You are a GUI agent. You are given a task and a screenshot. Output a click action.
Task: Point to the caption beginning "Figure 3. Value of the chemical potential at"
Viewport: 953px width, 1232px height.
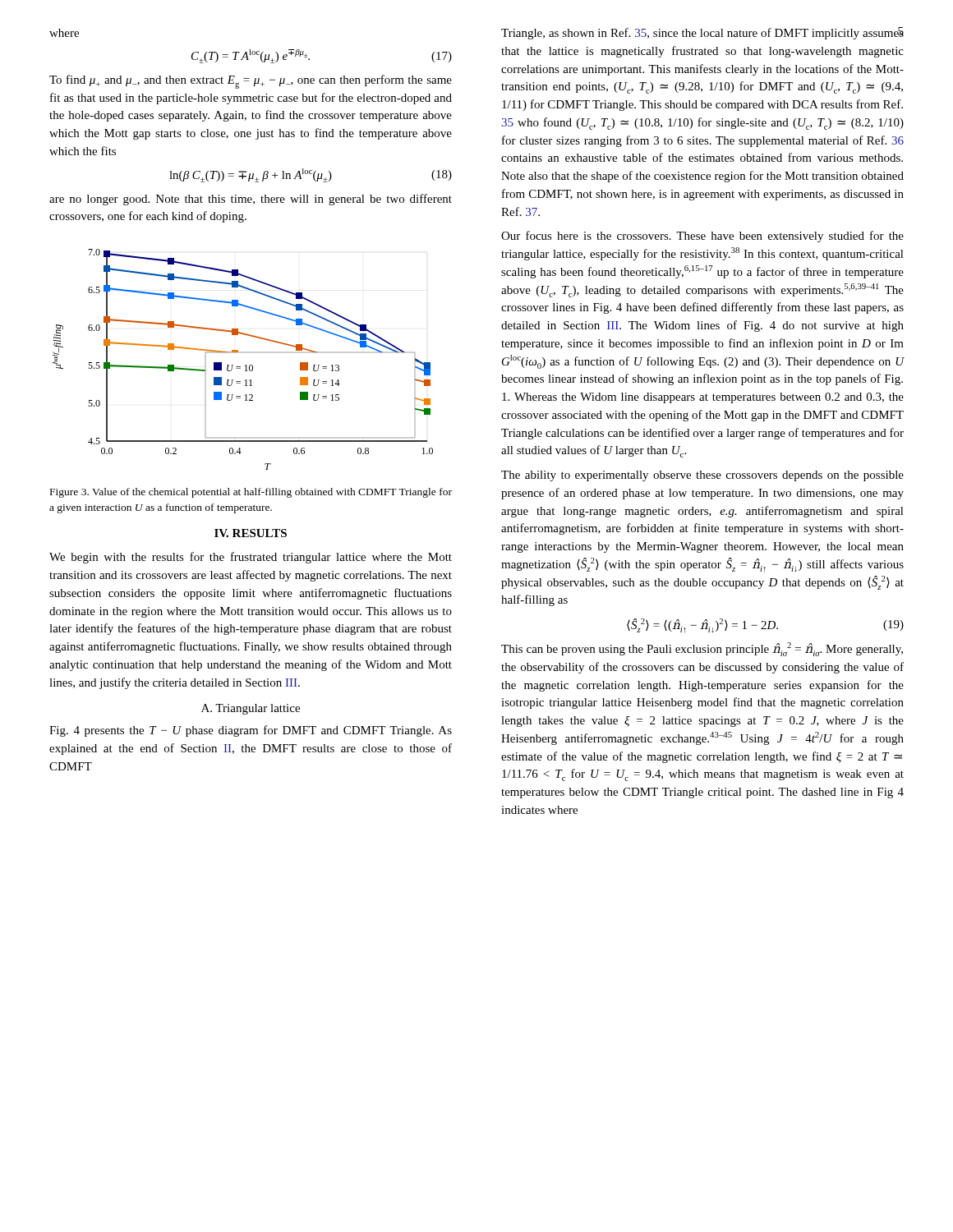point(251,499)
